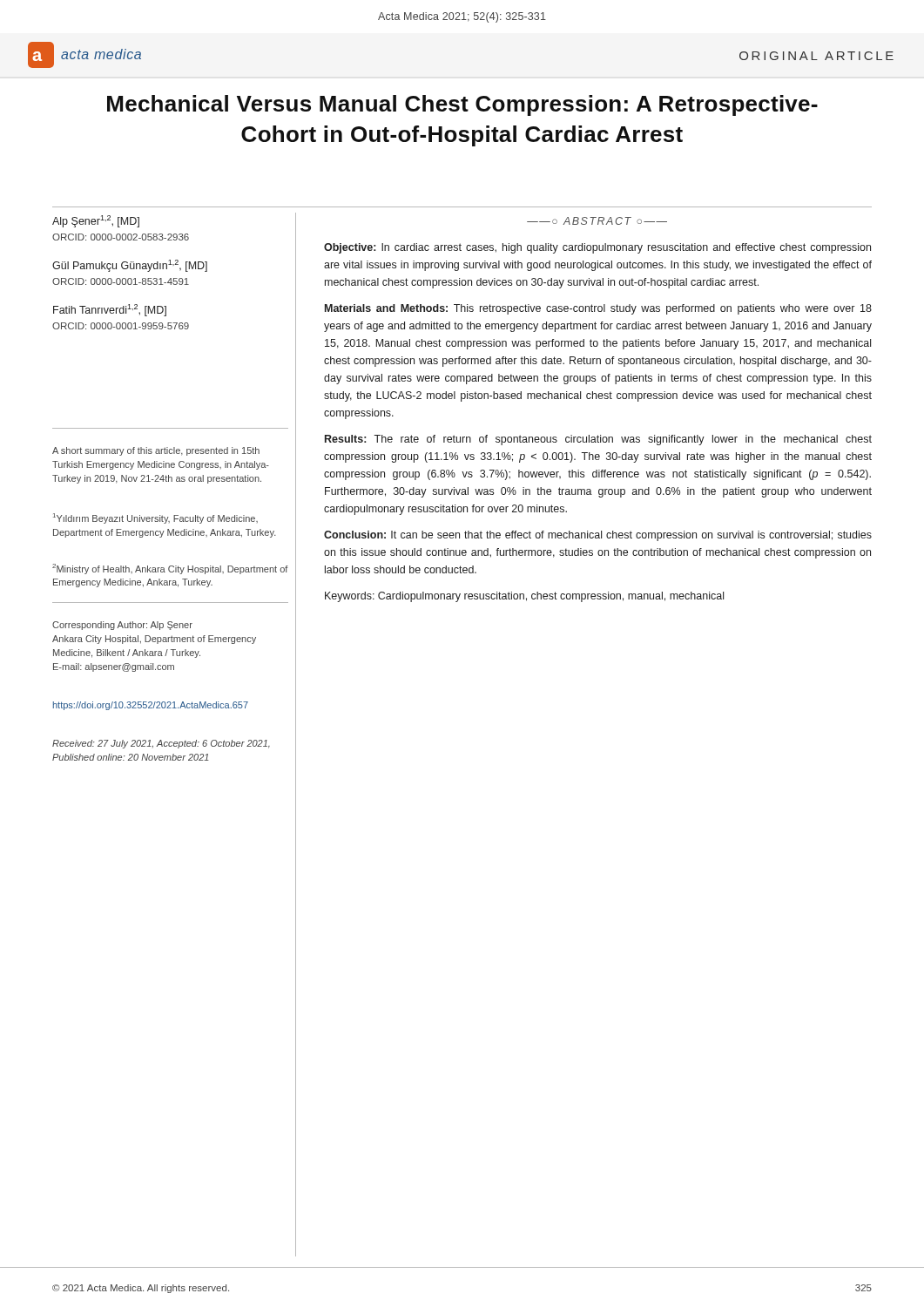924x1307 pixels.
Task: Locate the section header that says "Original Article"
Action: pos(817,55)
